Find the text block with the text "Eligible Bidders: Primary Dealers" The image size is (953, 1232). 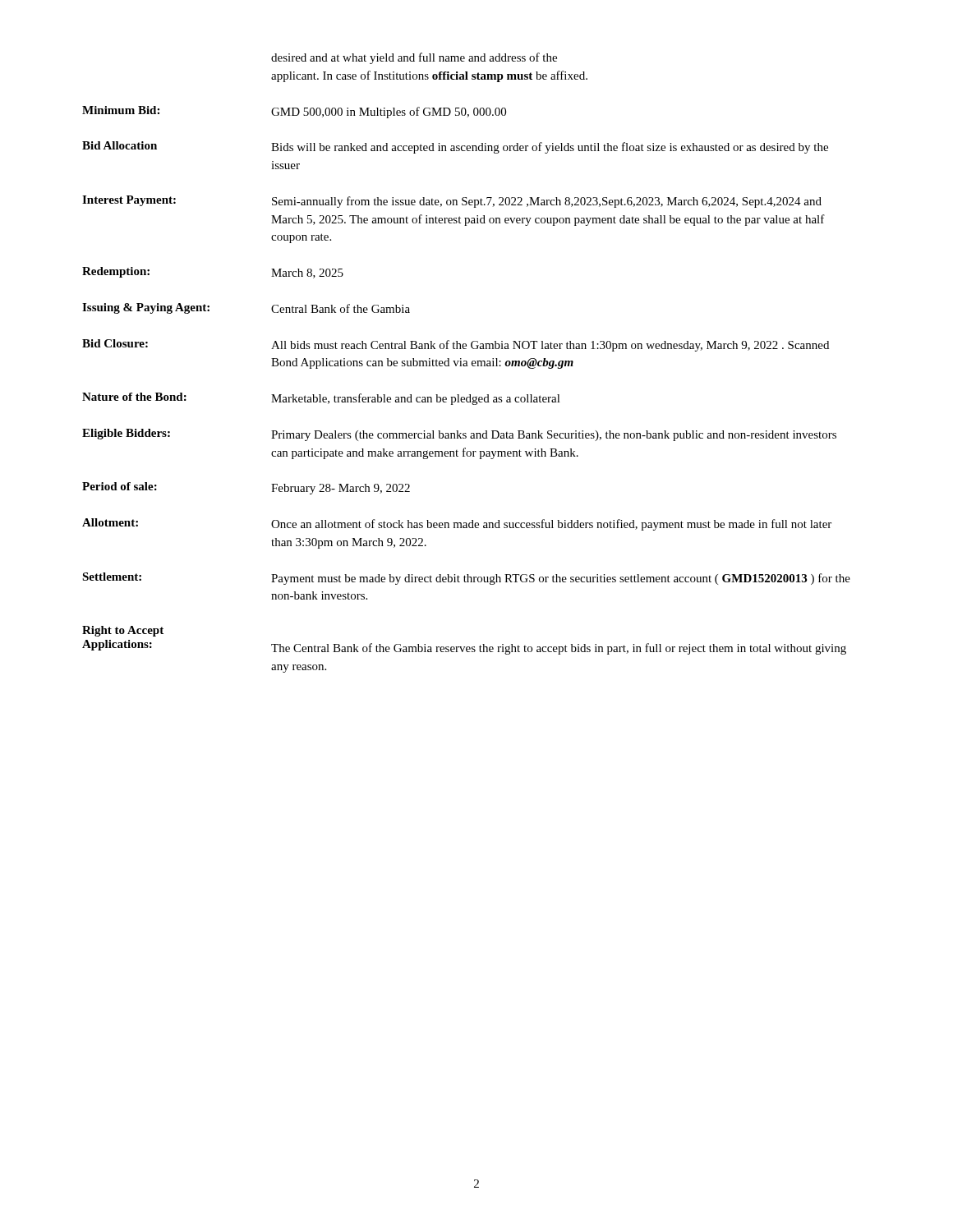468,444
